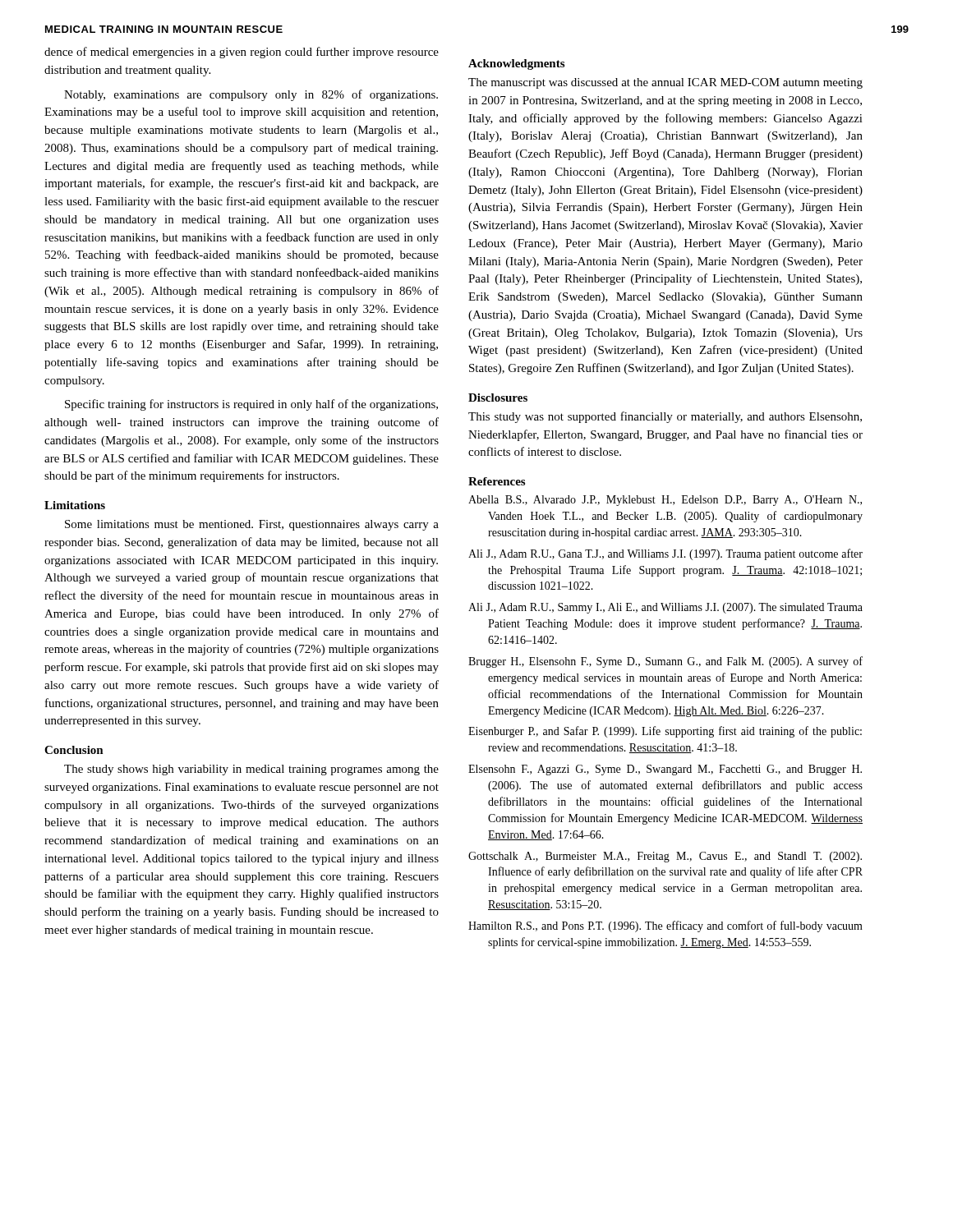Image resolution: width=953 pixels, height=1232 pixels.
Task: Find the element starting "Brugger H., Elsensohn F., Syme D., Sumann G.,"
Action: [x=665, y=686]
